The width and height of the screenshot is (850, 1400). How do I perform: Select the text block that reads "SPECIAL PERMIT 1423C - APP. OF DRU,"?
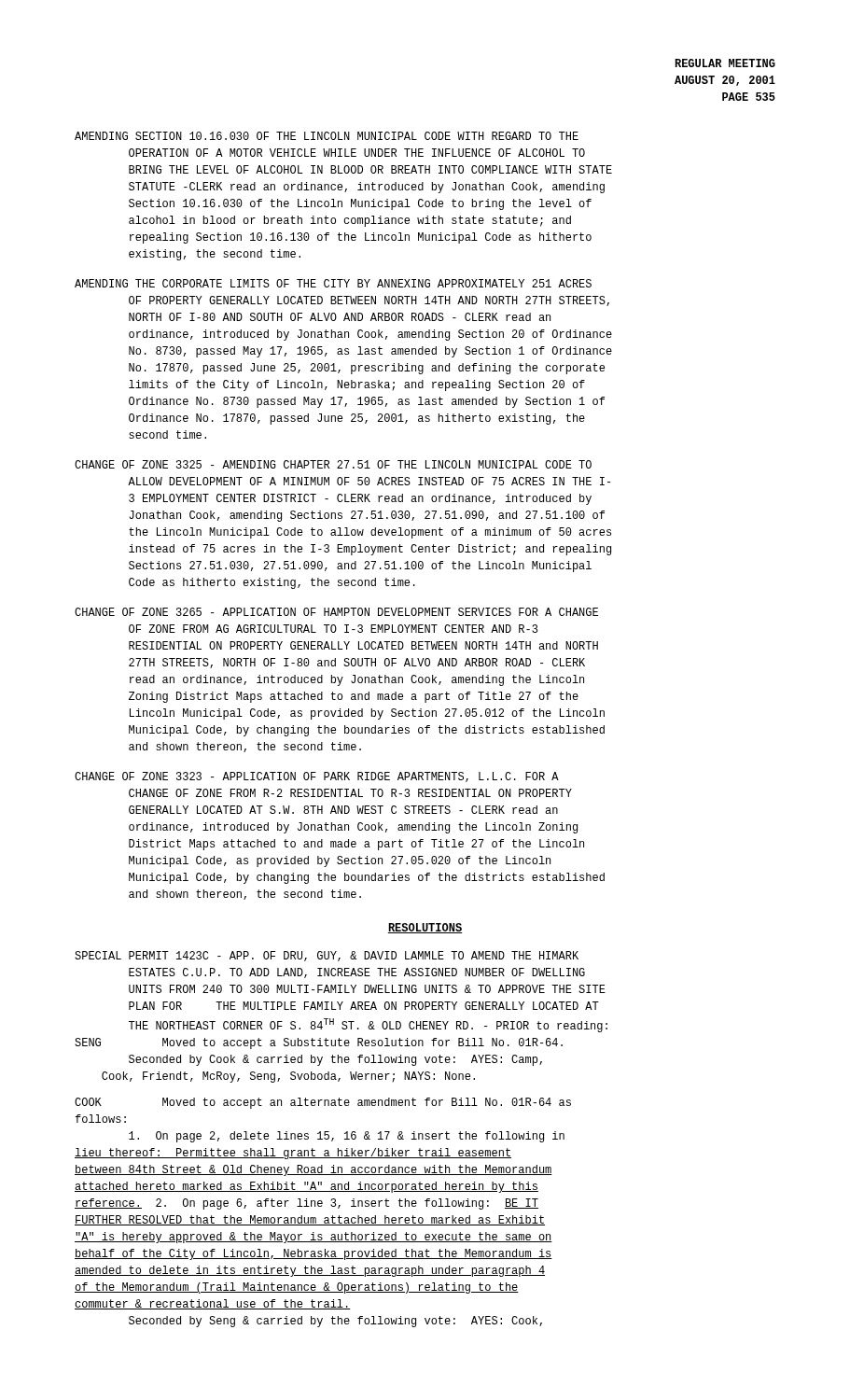pos(342,1017)
